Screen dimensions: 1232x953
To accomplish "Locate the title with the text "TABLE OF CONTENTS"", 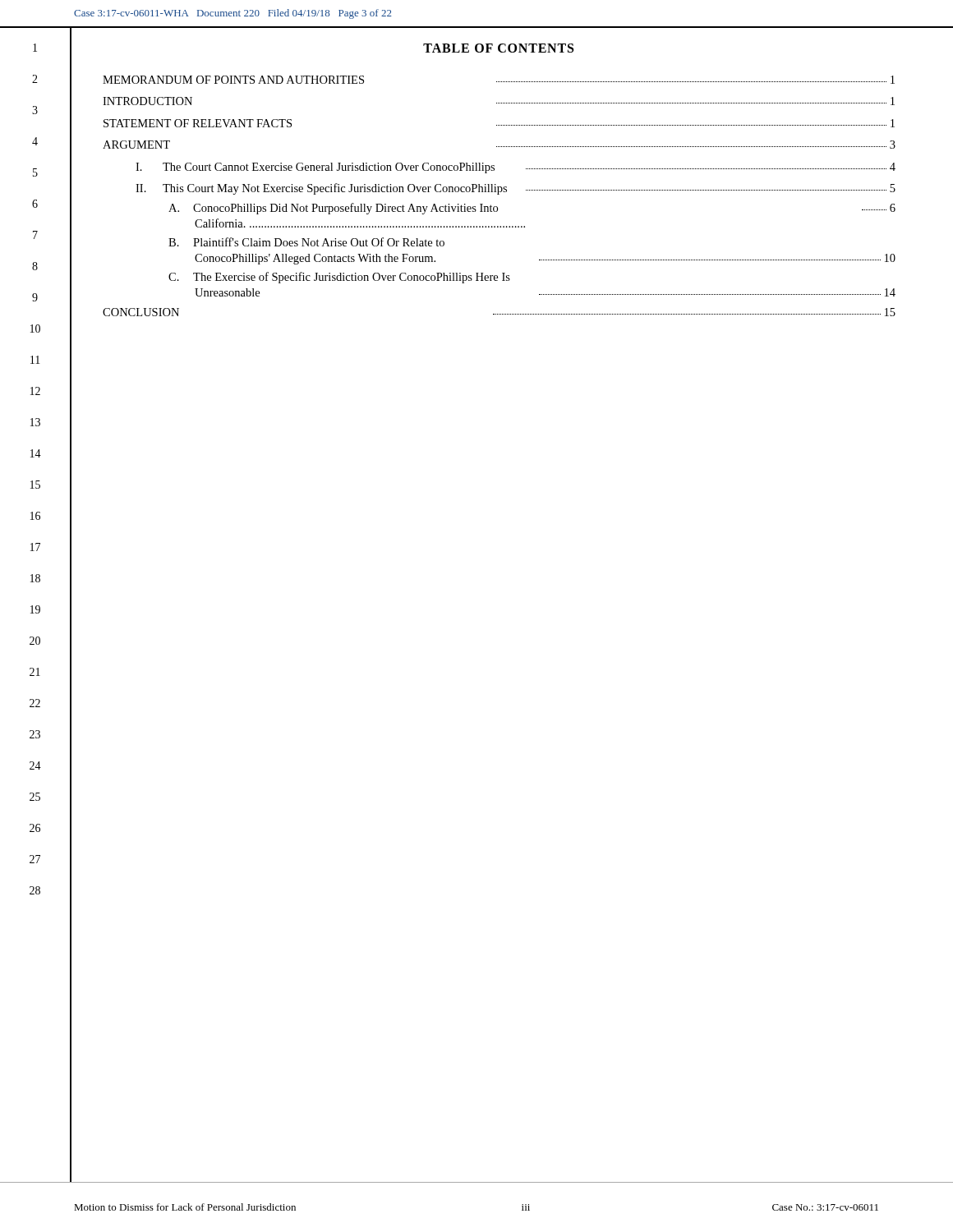I will tap(499, 48).
